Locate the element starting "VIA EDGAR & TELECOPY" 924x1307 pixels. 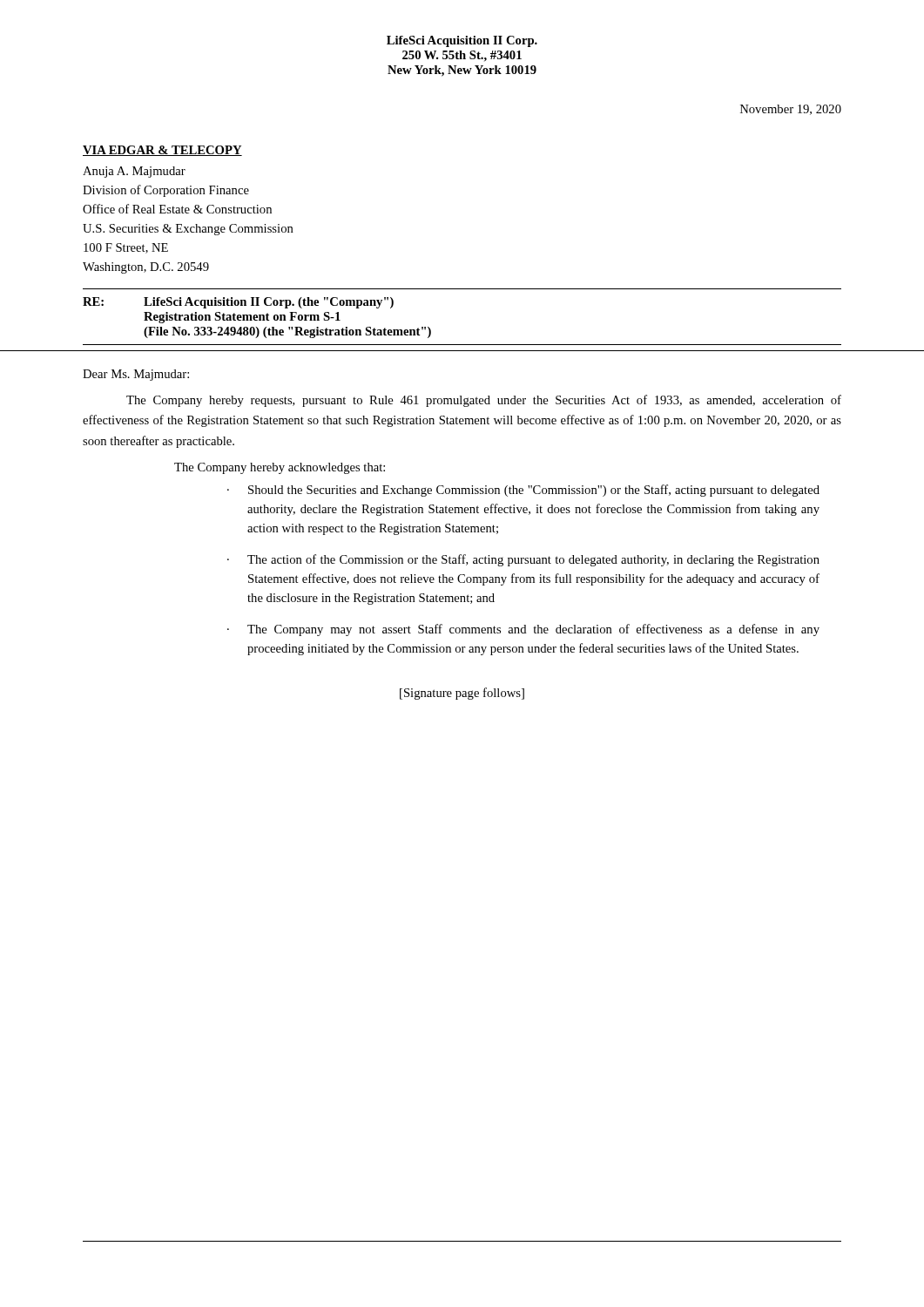tap(162, 150)
